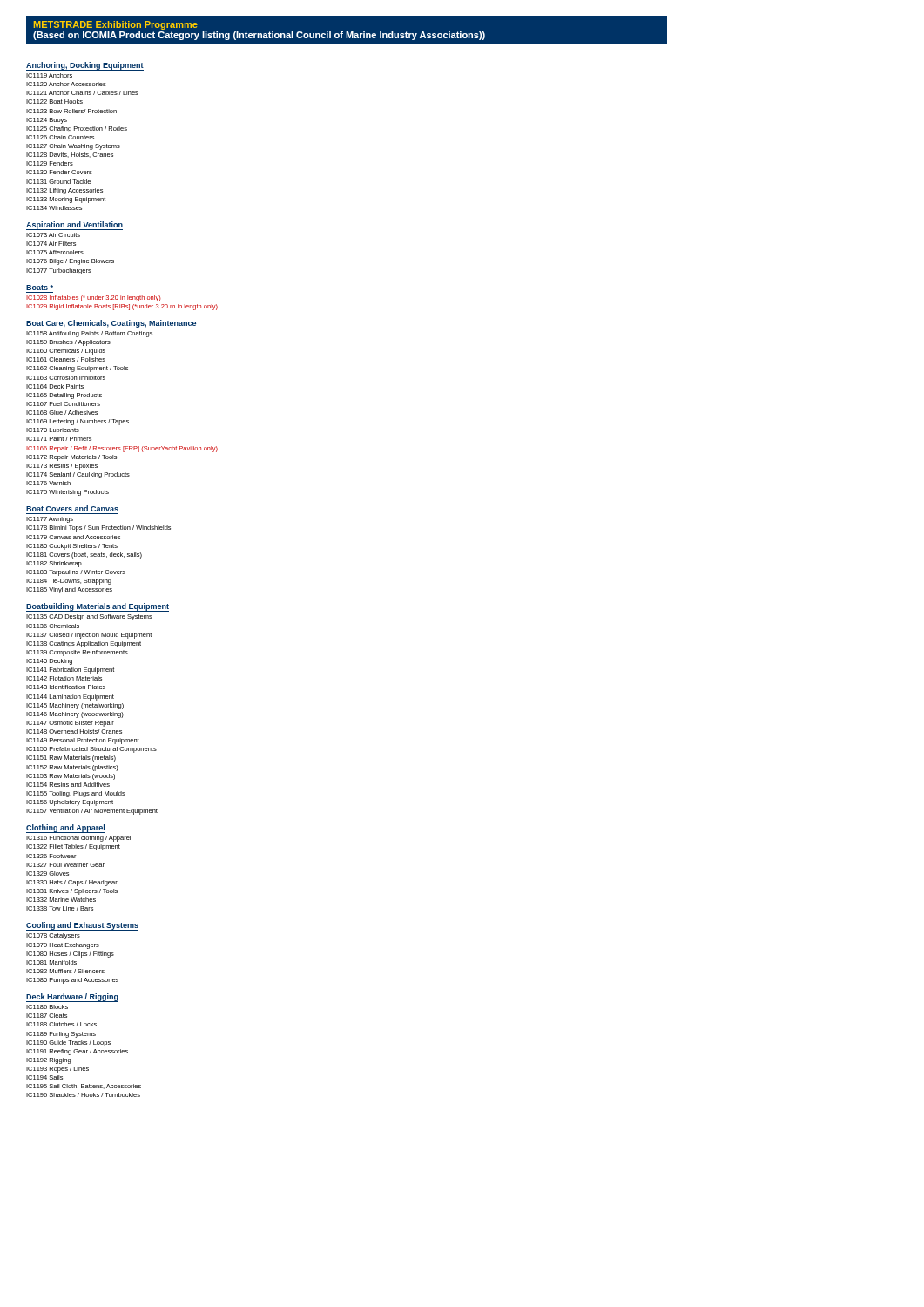Find the list item containing "IC1139 Composite Reinforcements"
924x1307 pixels.
[x=77, y=652]
